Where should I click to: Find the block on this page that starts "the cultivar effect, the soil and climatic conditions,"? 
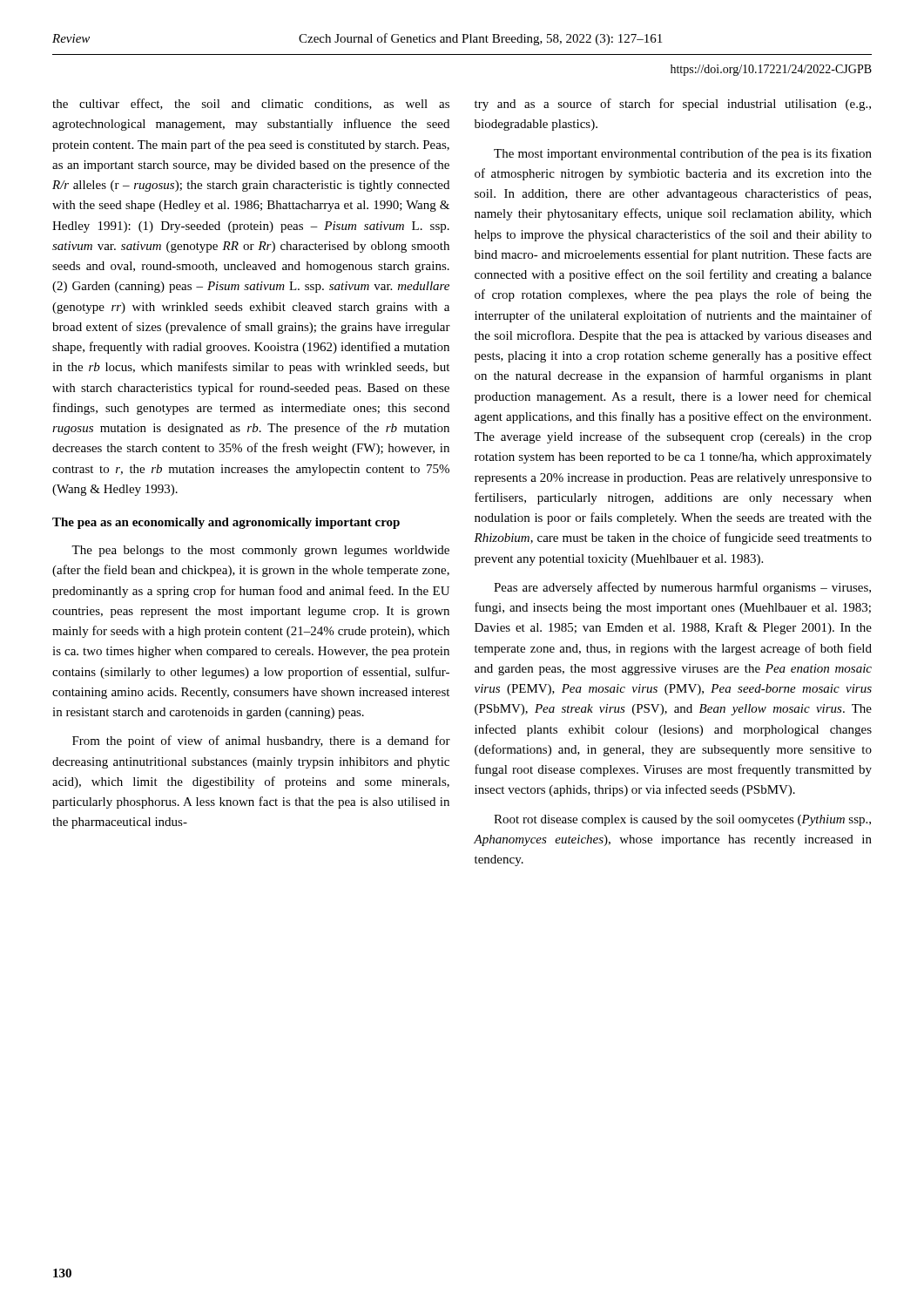point(251,297)
